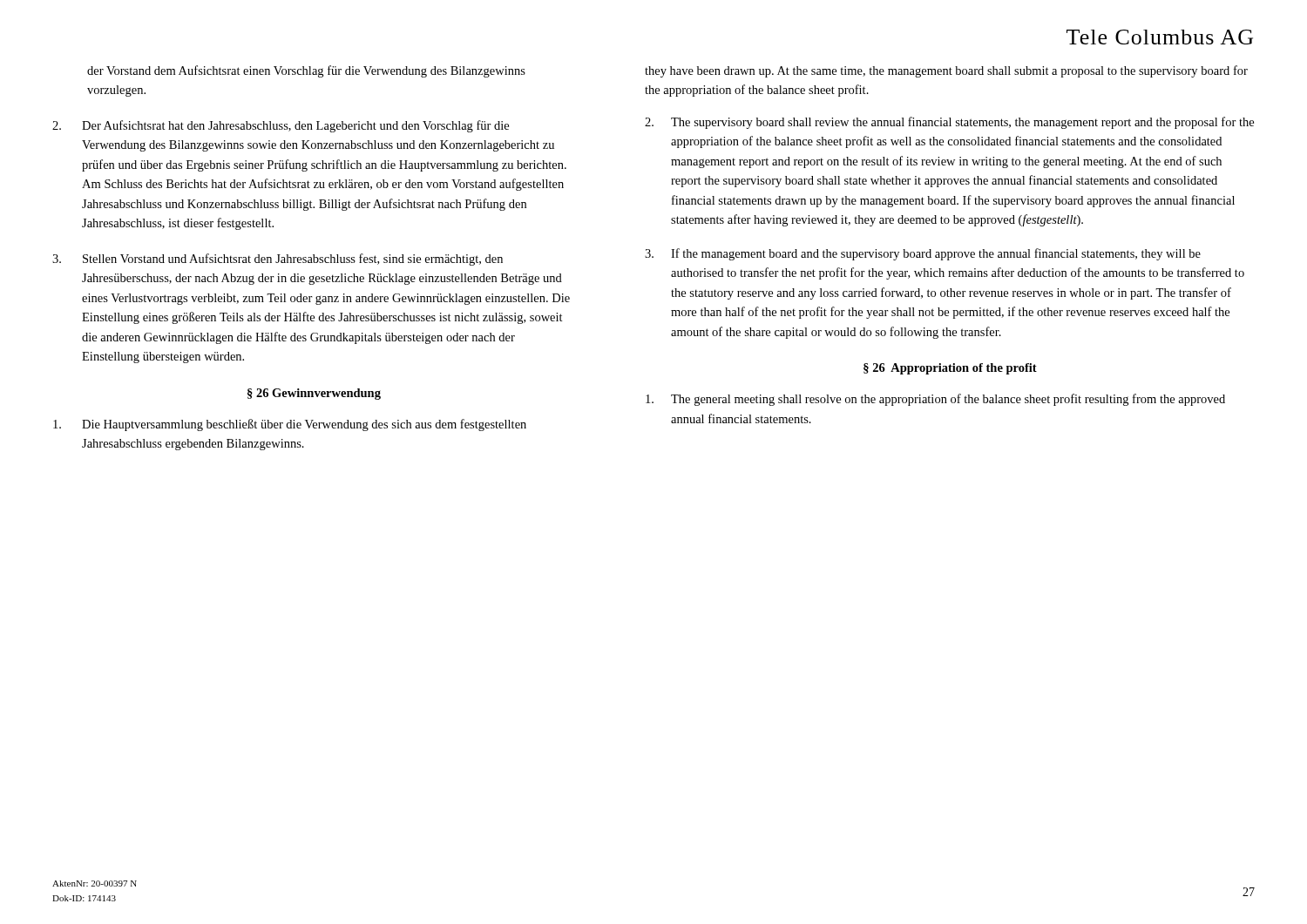Where is the passage that starts "they have been drawn"?
1307x924 pixels.
click(x=946, y=80)
